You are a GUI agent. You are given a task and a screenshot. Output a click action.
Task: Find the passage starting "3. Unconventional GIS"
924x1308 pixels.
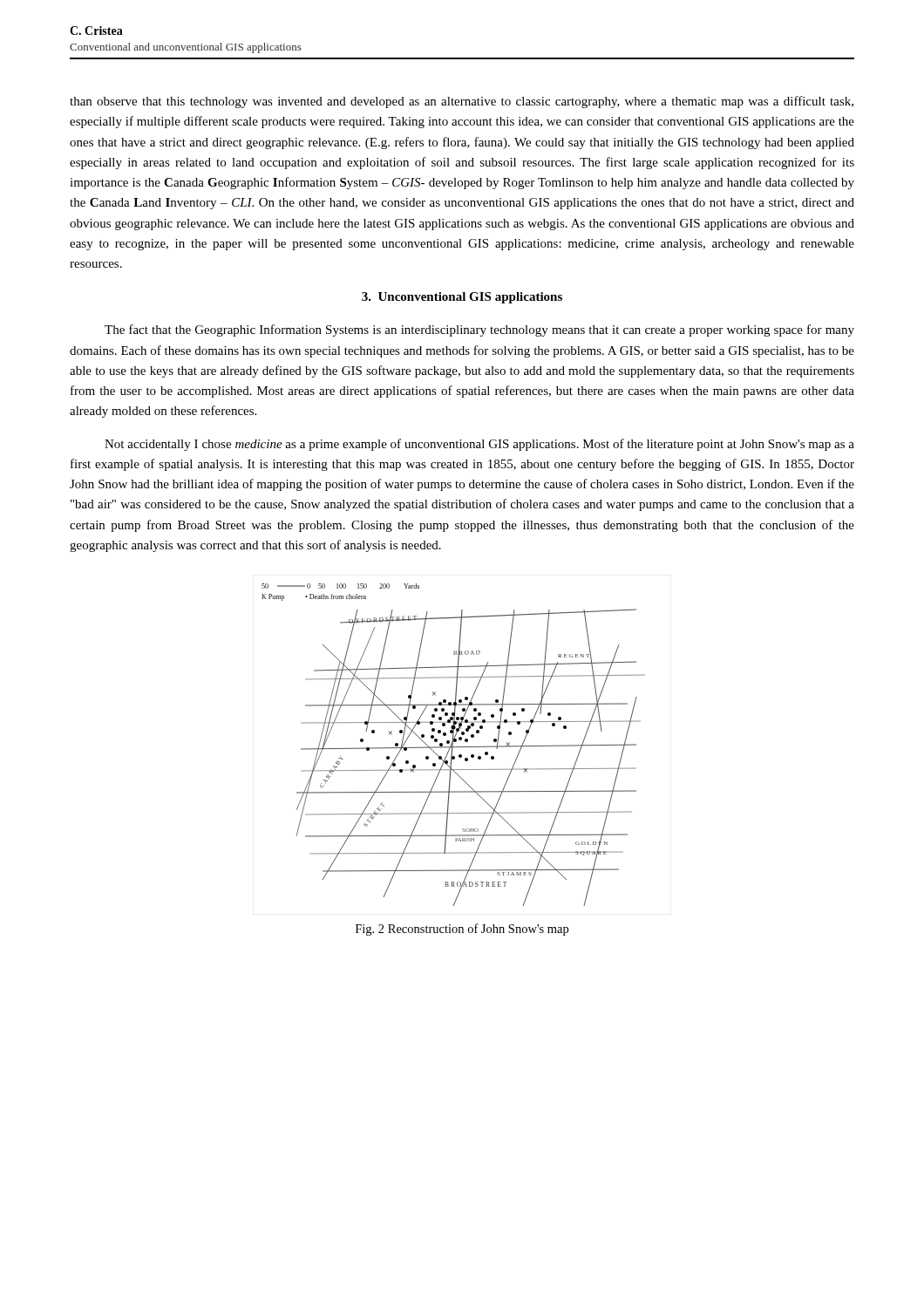(462, 297)
